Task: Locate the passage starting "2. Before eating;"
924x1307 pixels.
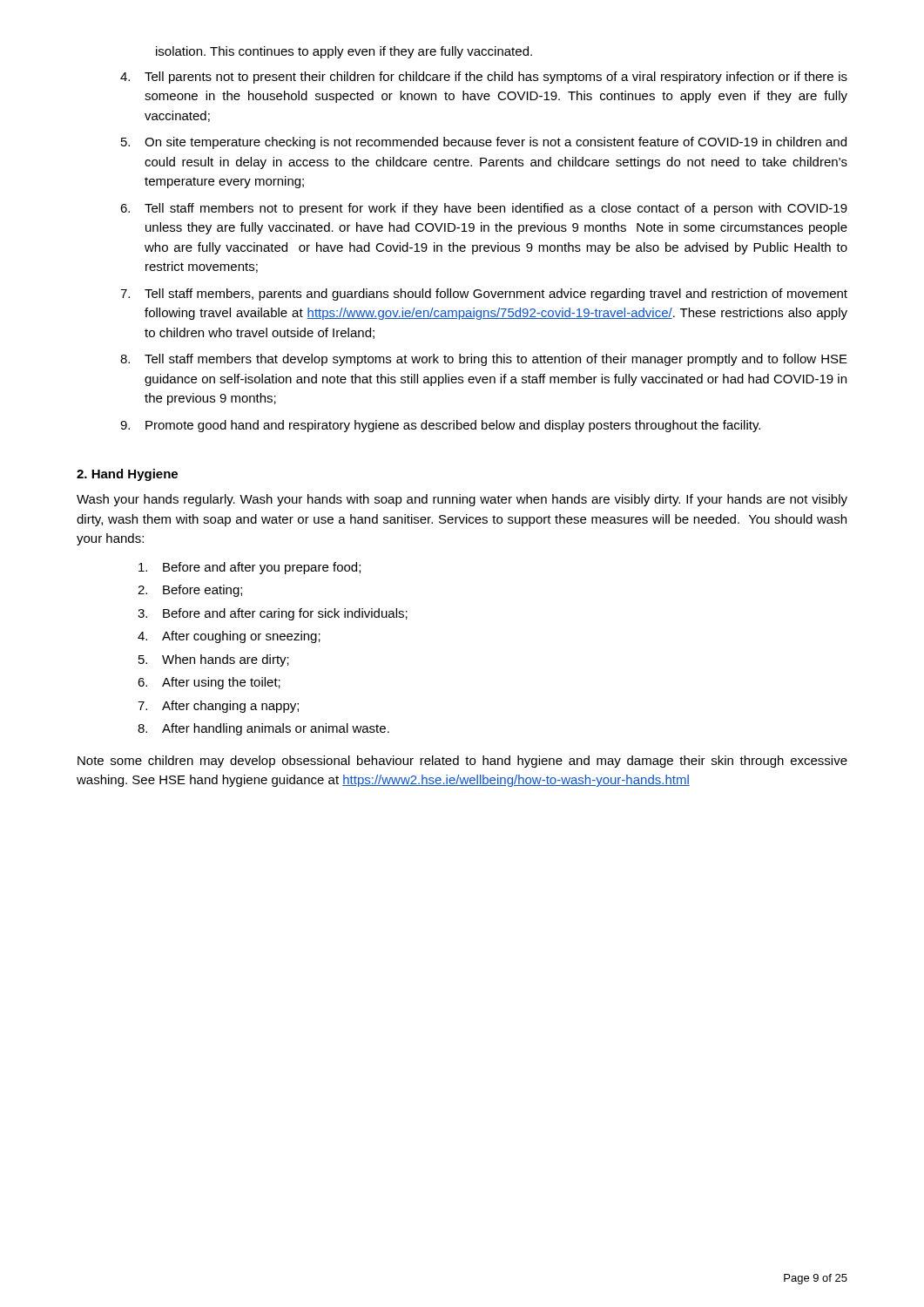Action: (x=190, y=591)
